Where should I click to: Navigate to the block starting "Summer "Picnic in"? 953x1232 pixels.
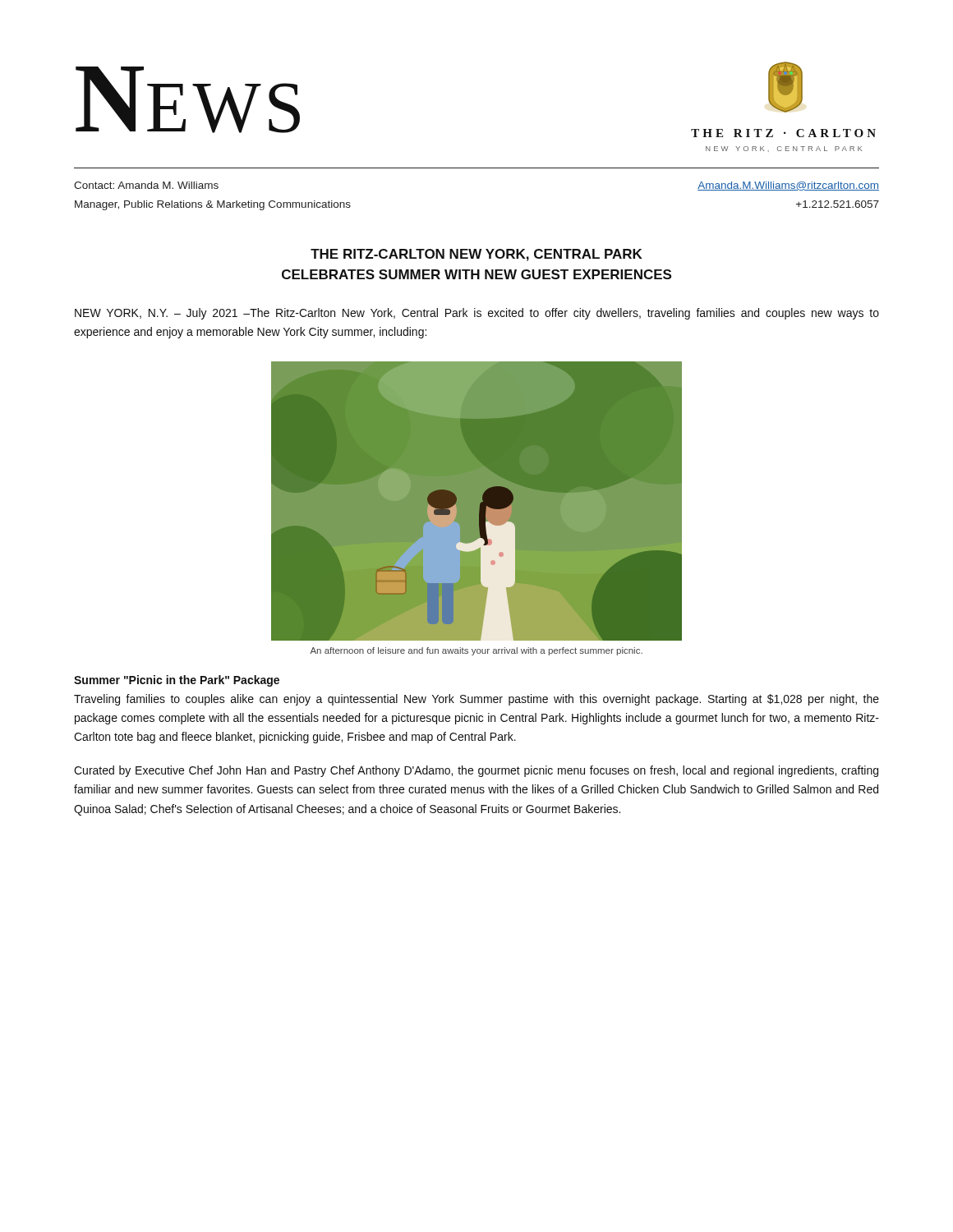click(177, 680)
